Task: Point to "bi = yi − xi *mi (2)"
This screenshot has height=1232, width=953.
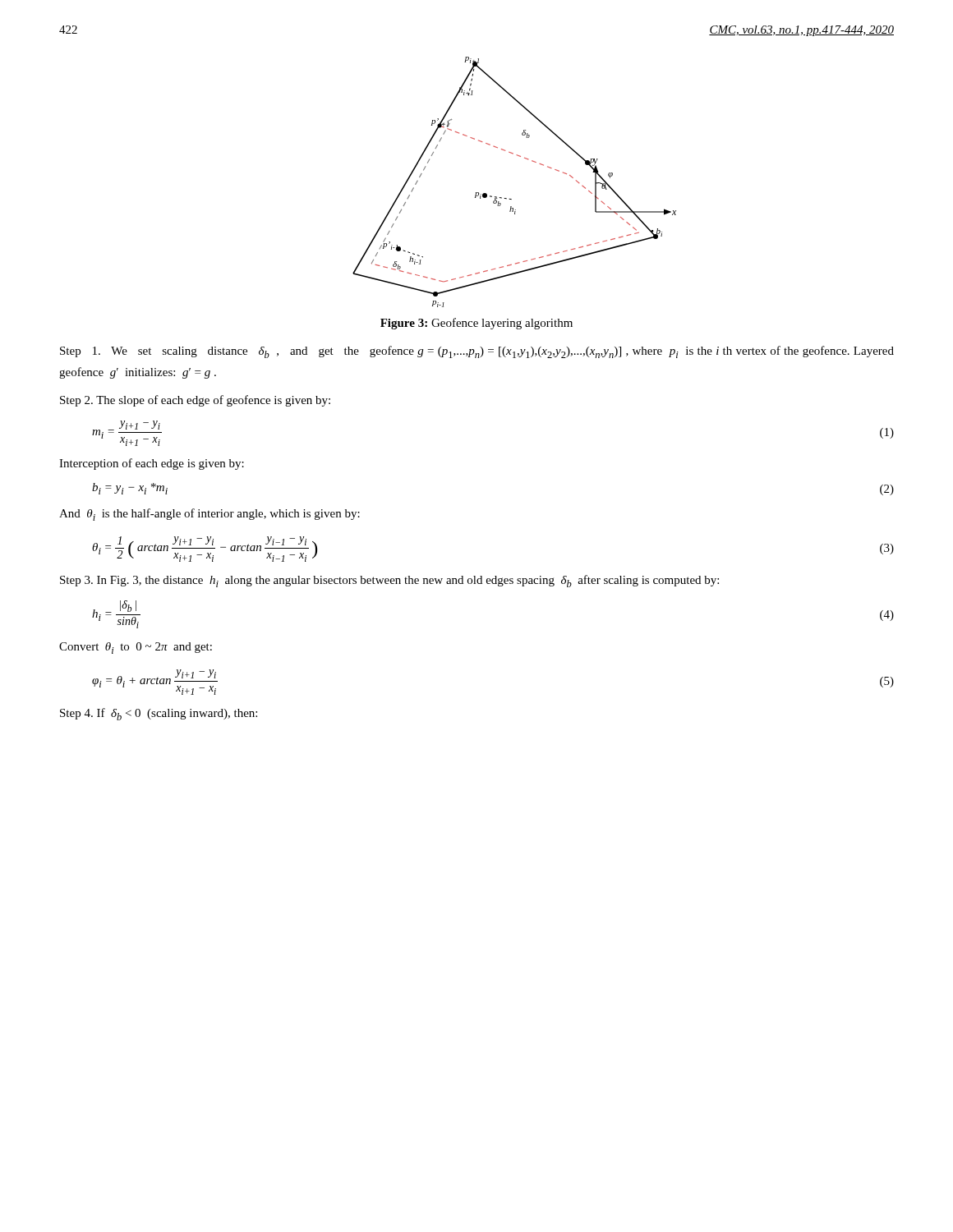Action: click(123, 489)
